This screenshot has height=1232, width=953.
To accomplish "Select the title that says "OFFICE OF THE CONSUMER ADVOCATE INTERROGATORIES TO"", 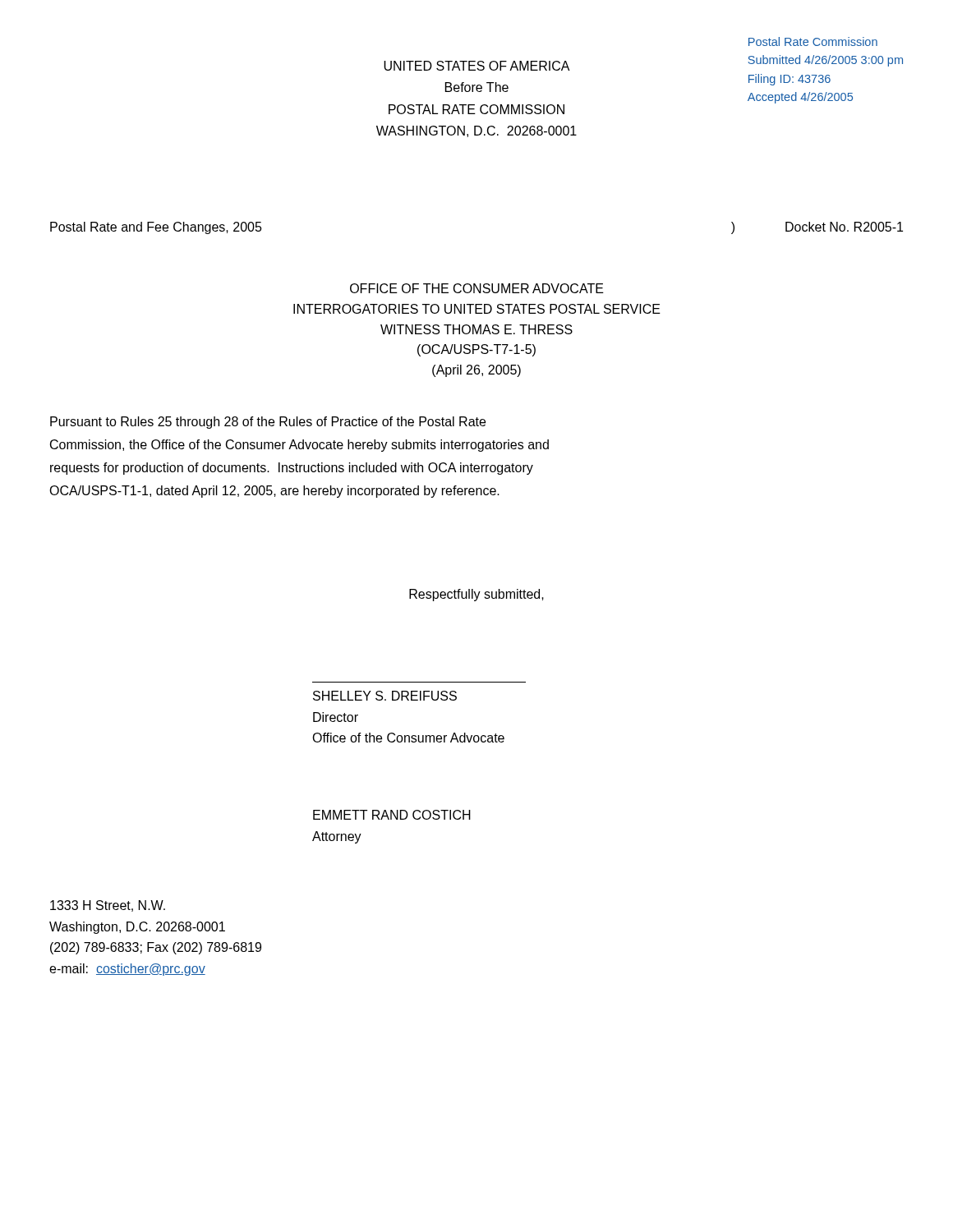I will pyautogui.click(x=476, y=329).
